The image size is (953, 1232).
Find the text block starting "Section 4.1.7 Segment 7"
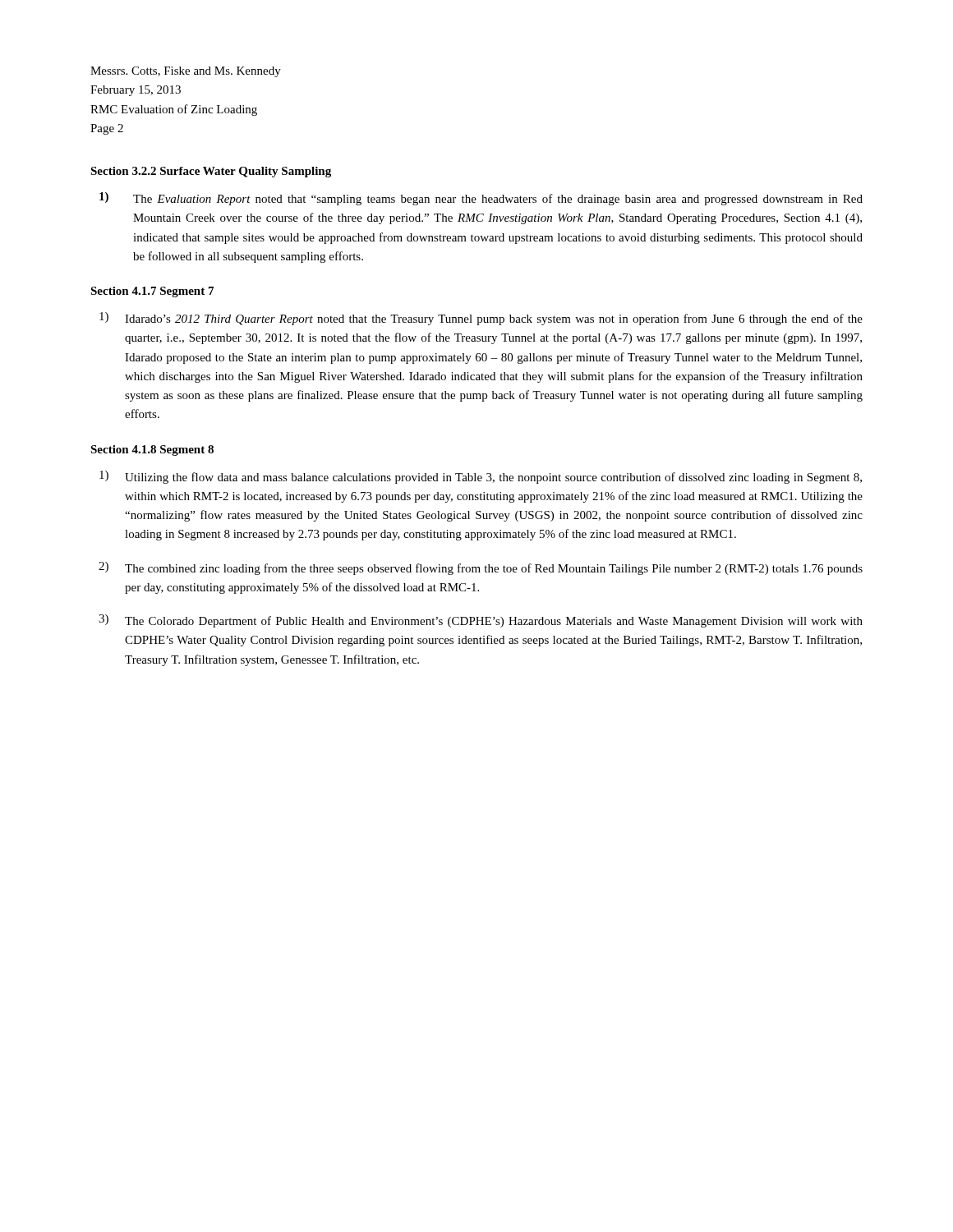pos(152,291)
